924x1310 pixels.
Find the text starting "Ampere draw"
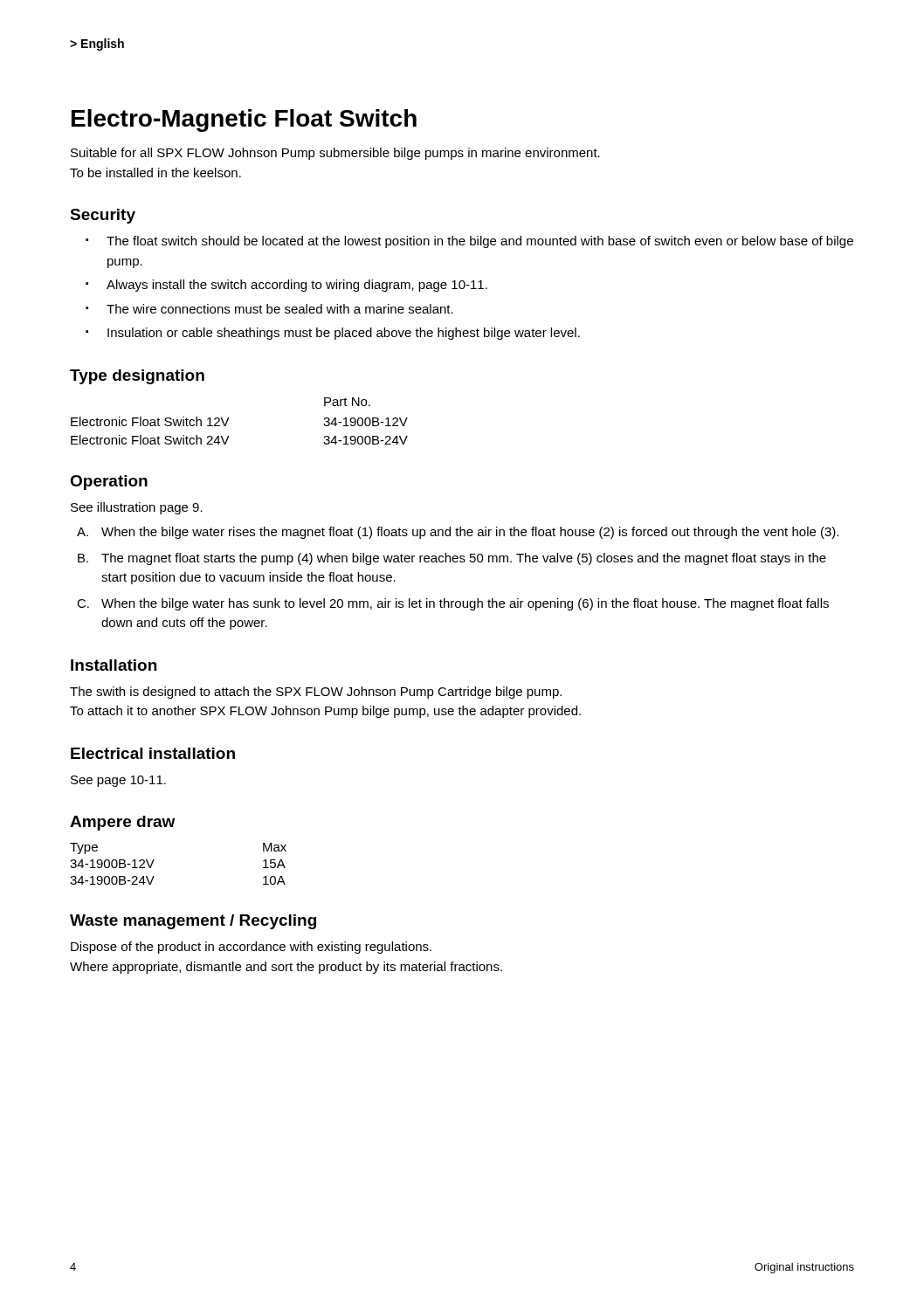pyautogui.click(x=122, y=821)
